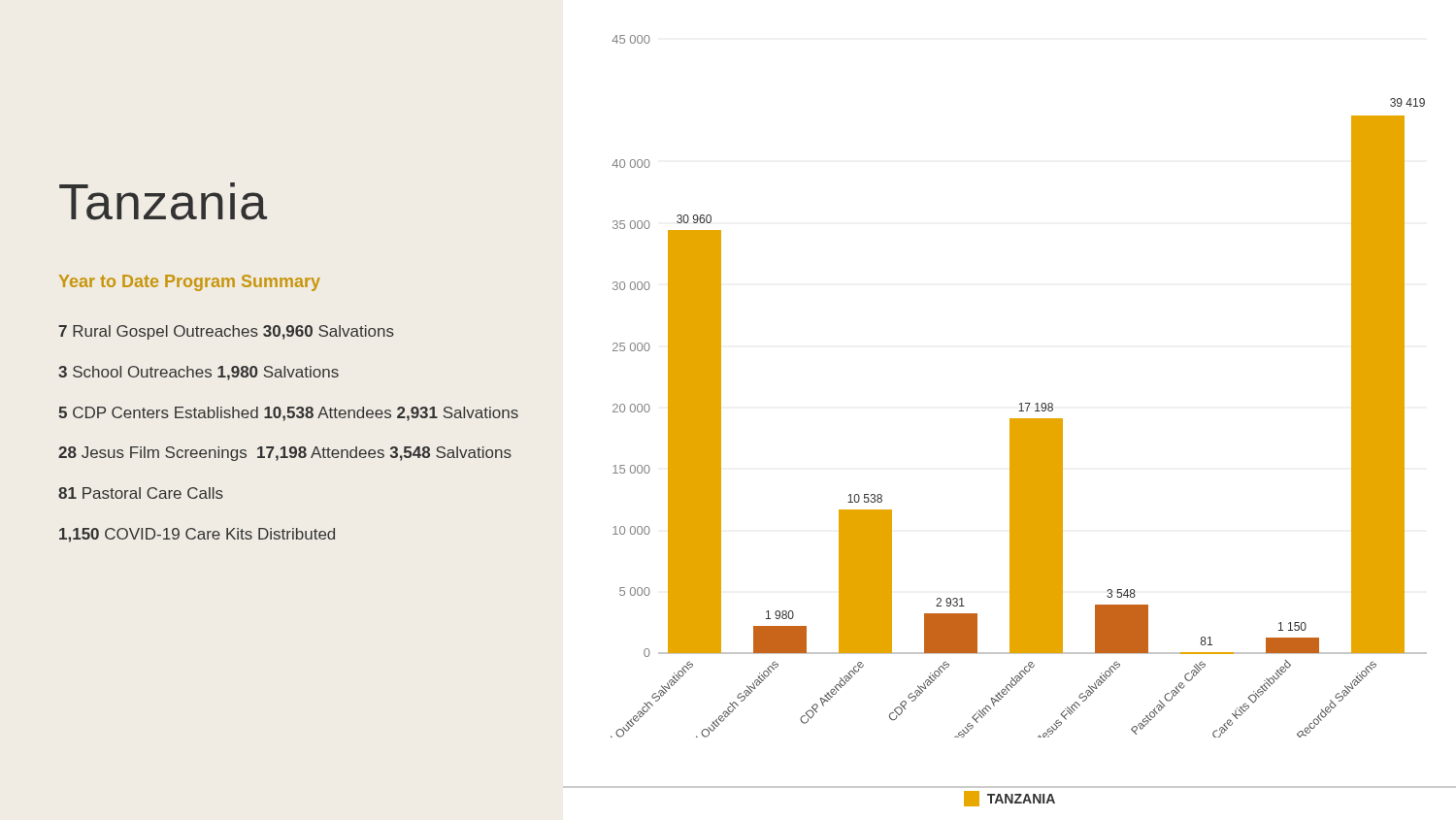Find the passage starting "1,150 COVID-19 Care Kits Distributed"
Screen dimensions: 820x1456
[197, 534]
